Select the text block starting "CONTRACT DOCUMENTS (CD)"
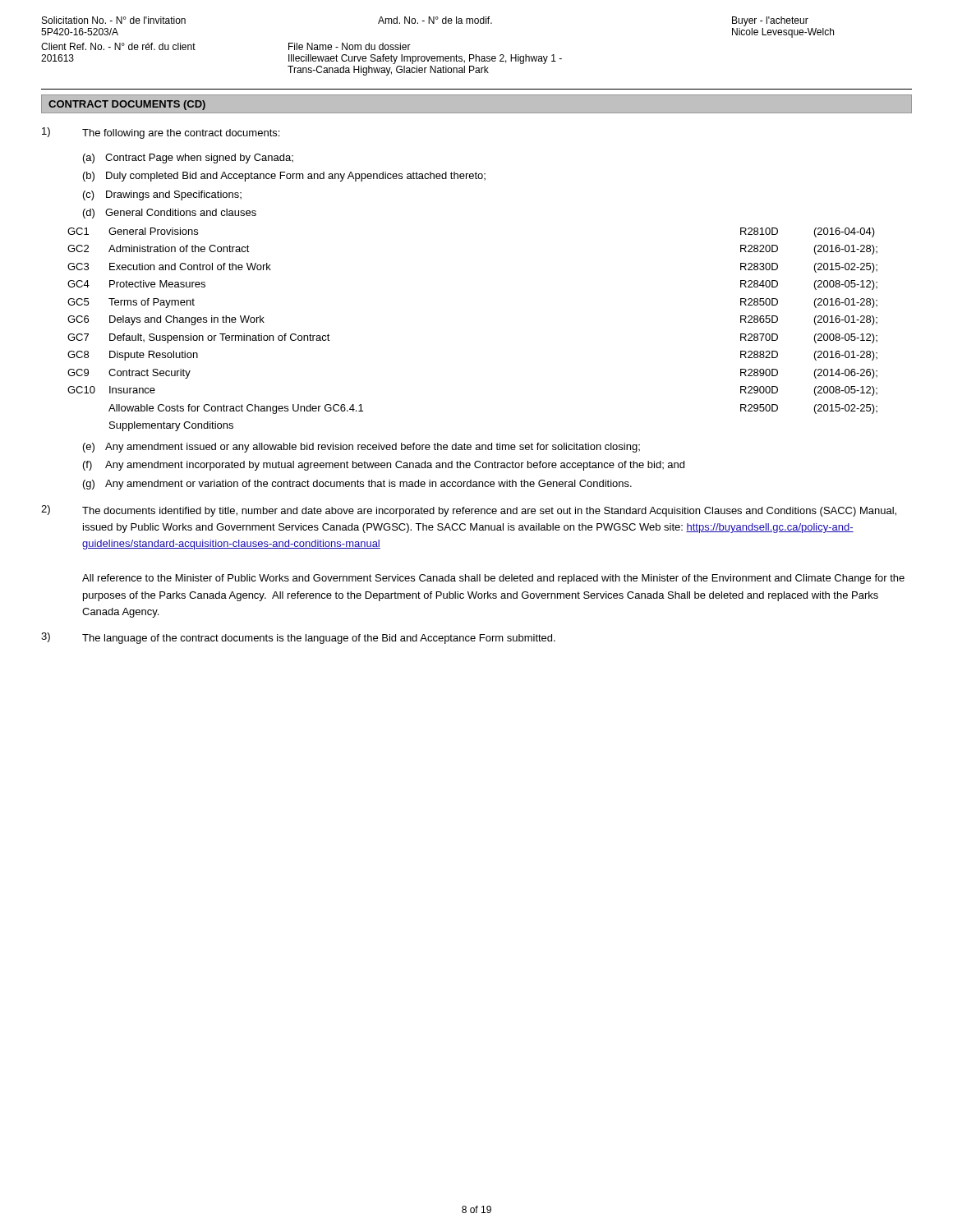953x1232 pixels. click(476, 104)
